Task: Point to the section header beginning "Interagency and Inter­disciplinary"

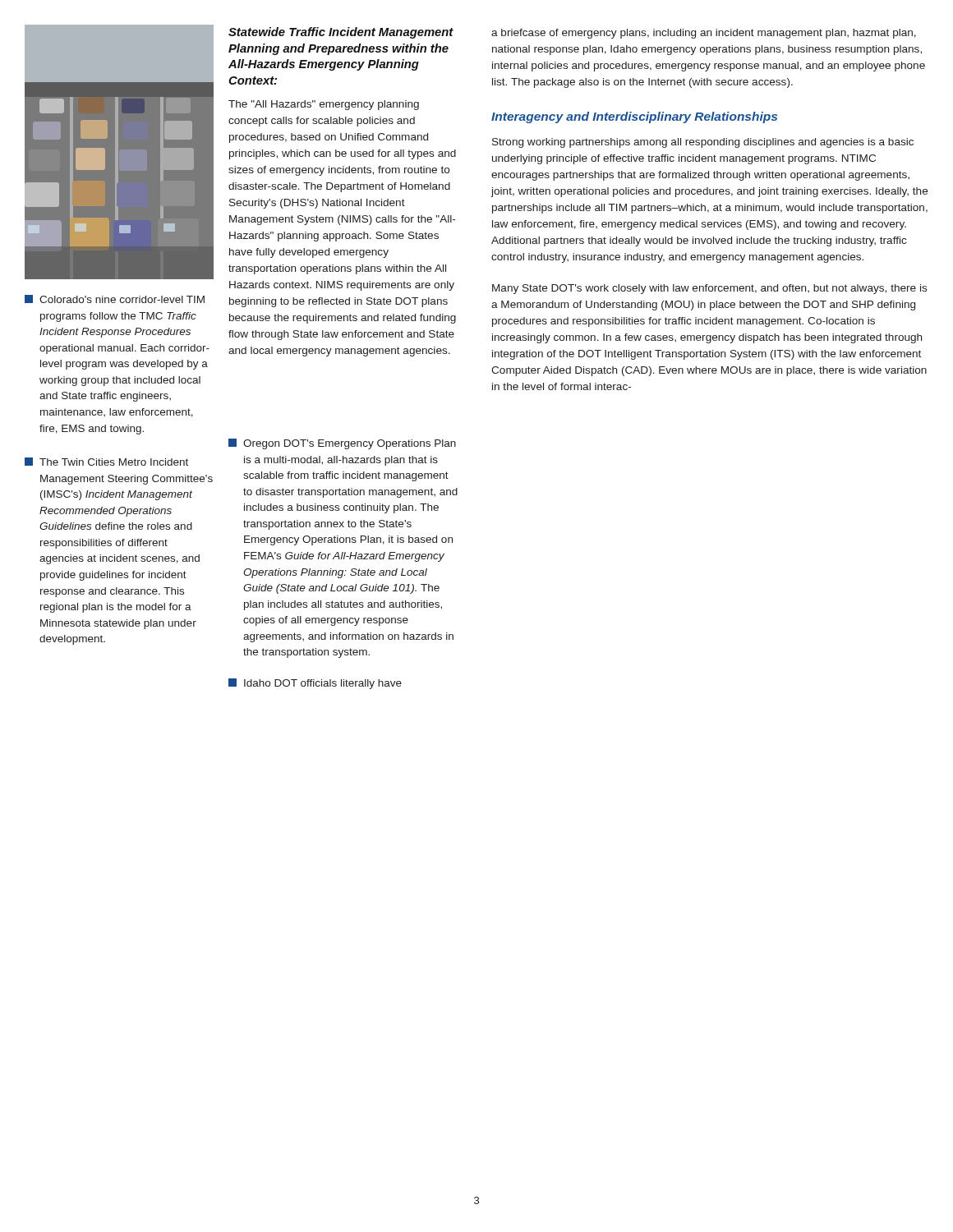Action: [635, 116]
